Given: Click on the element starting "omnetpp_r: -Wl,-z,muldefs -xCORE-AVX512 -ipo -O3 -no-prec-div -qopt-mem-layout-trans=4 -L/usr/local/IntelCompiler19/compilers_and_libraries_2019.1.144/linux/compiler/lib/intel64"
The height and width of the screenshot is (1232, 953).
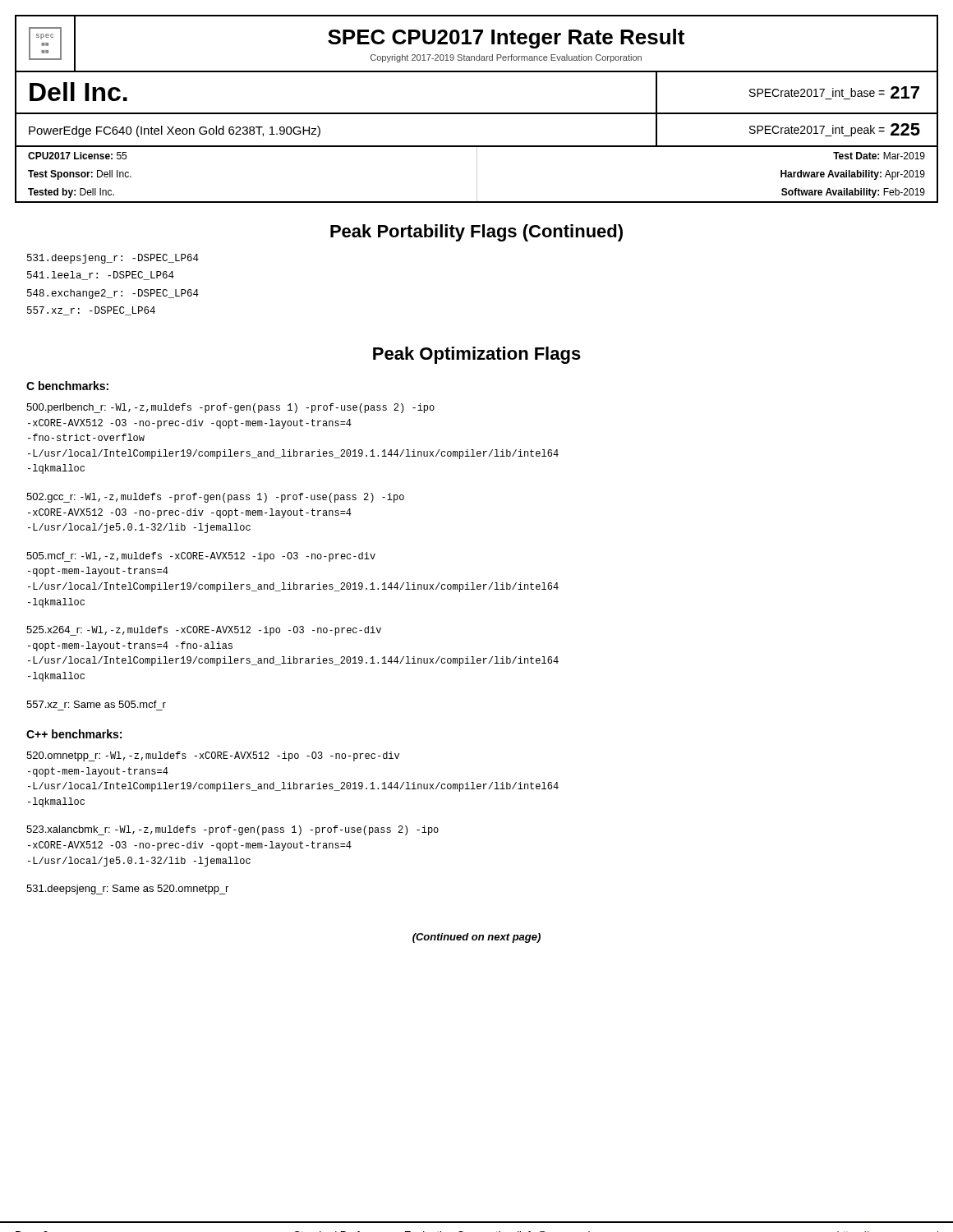Looking at the screenshot, I should coord(293,779).
